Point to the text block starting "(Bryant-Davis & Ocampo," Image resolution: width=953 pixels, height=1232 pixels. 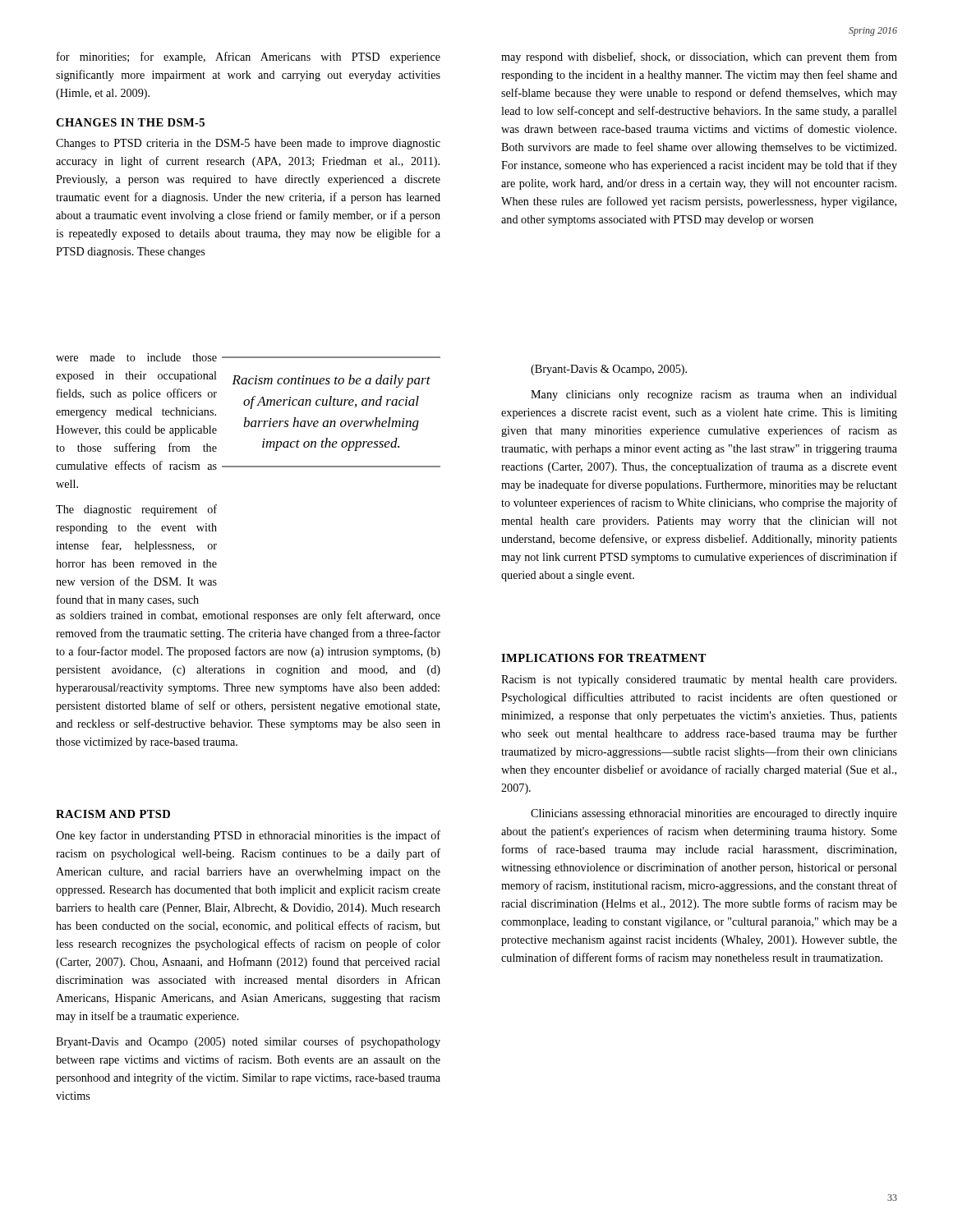pyautogui.click(x=699, y=472)
